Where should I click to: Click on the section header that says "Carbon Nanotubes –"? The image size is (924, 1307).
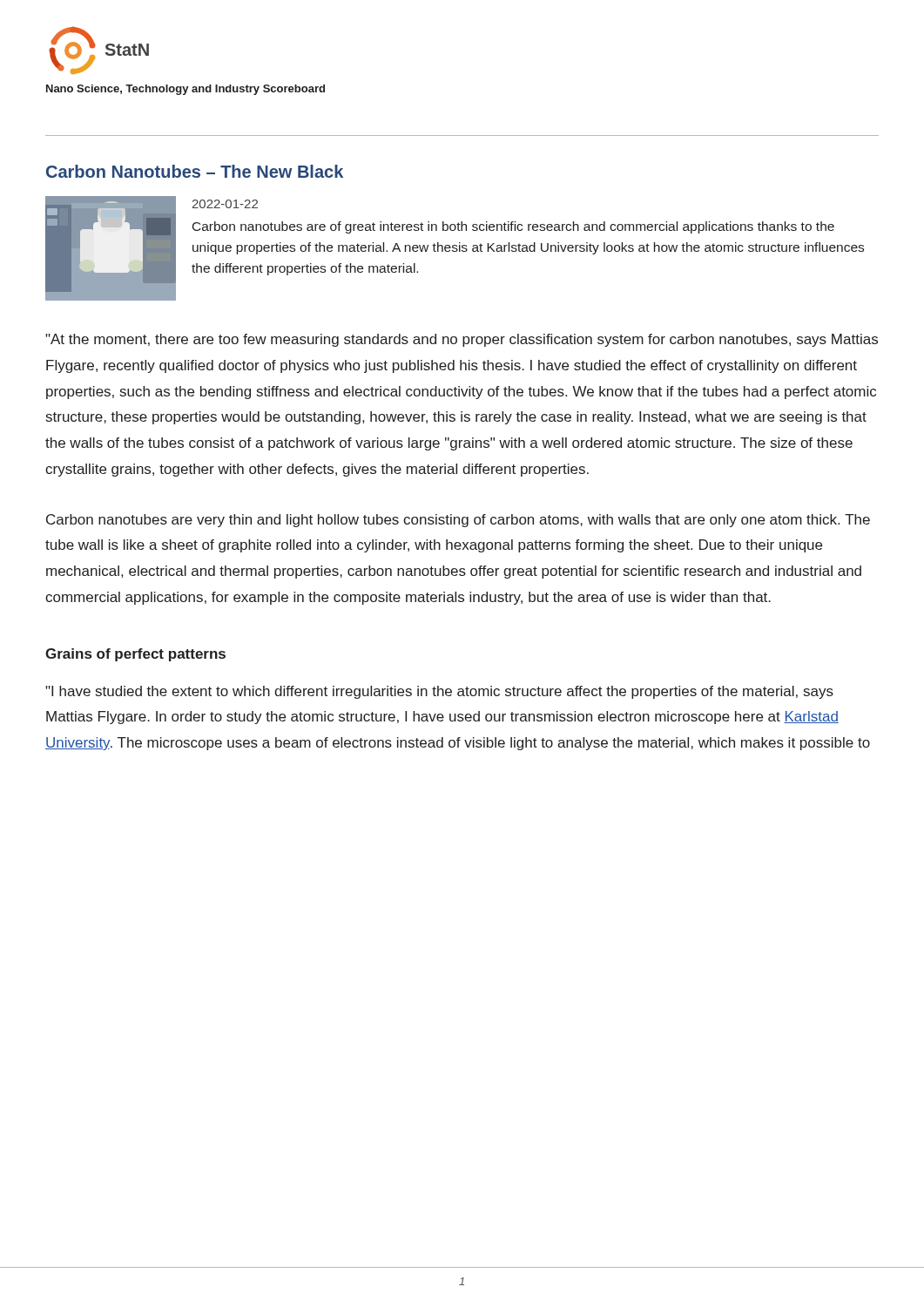(194, 172)
